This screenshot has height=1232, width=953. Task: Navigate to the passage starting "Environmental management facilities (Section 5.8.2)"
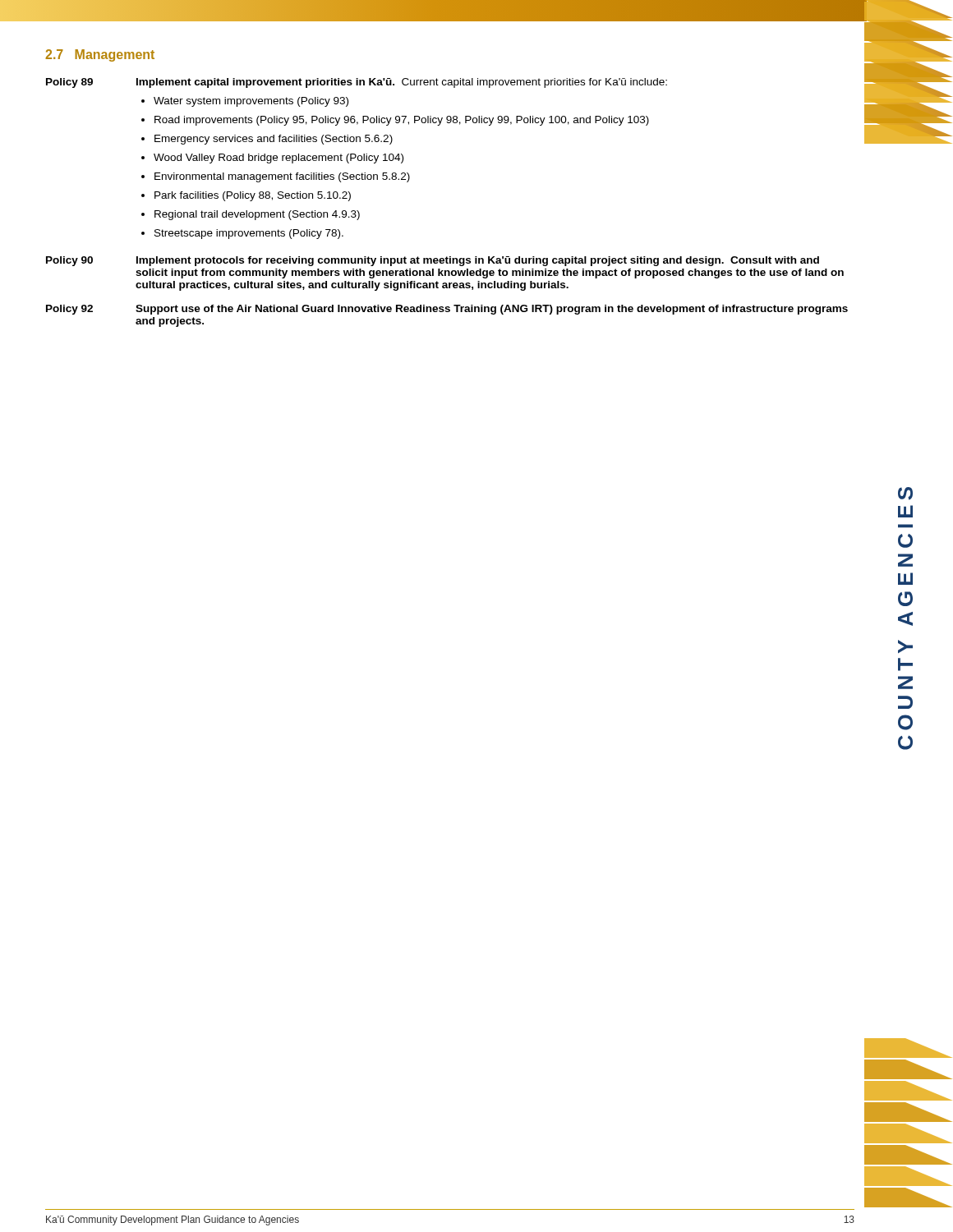click(x=282, y=176)
